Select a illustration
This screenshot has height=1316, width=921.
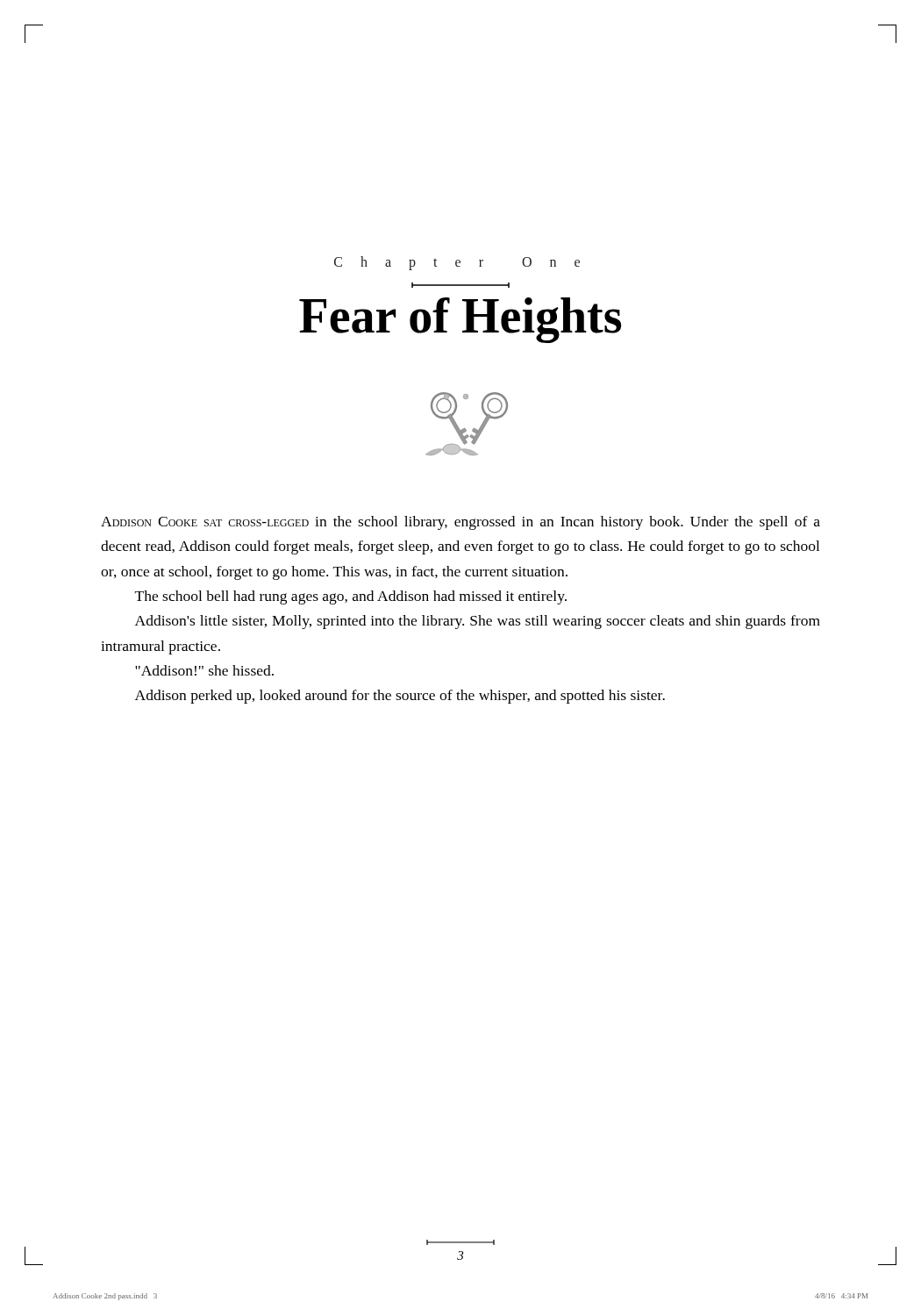coord(460,427)
